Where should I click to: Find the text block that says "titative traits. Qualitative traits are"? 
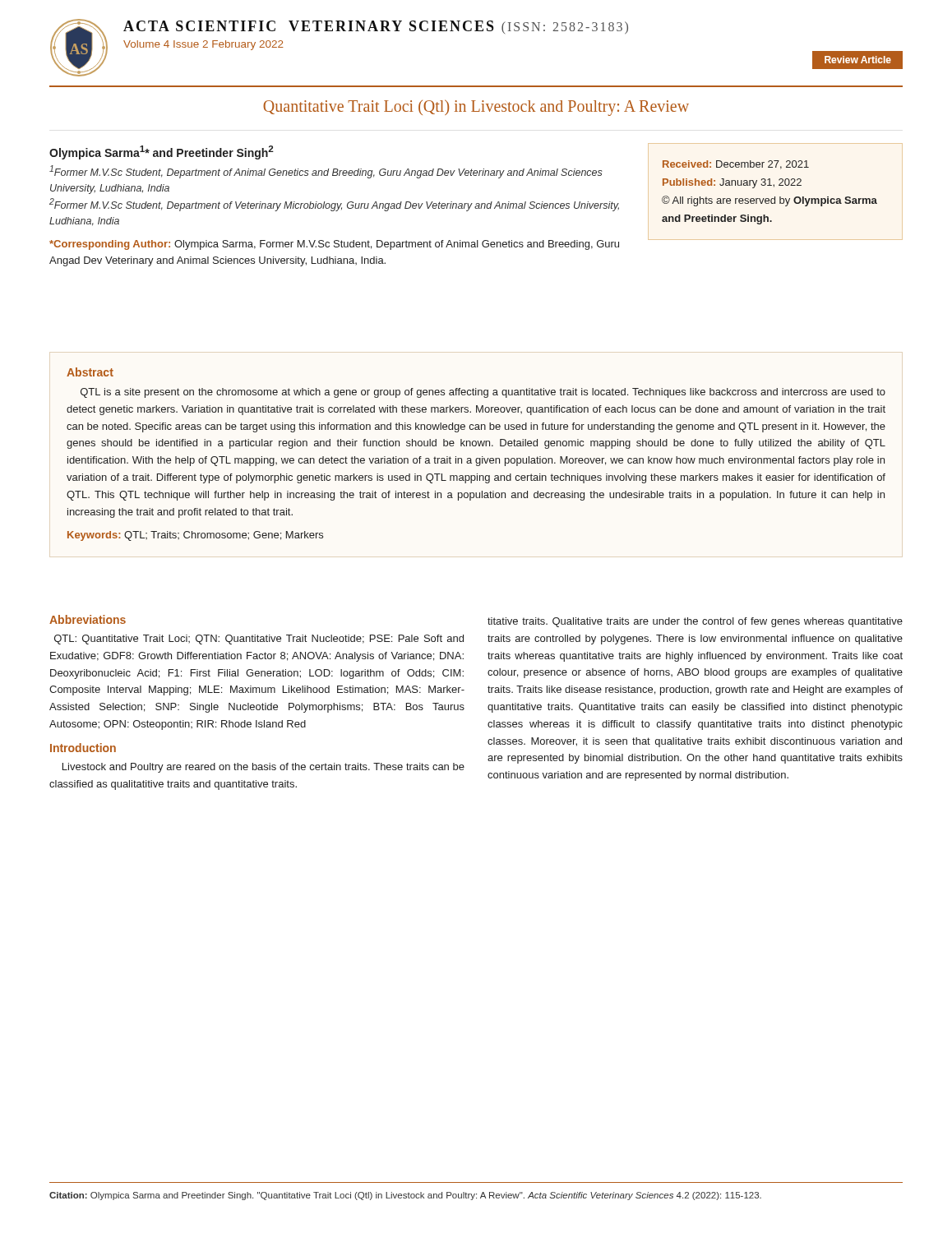(695, 698)
